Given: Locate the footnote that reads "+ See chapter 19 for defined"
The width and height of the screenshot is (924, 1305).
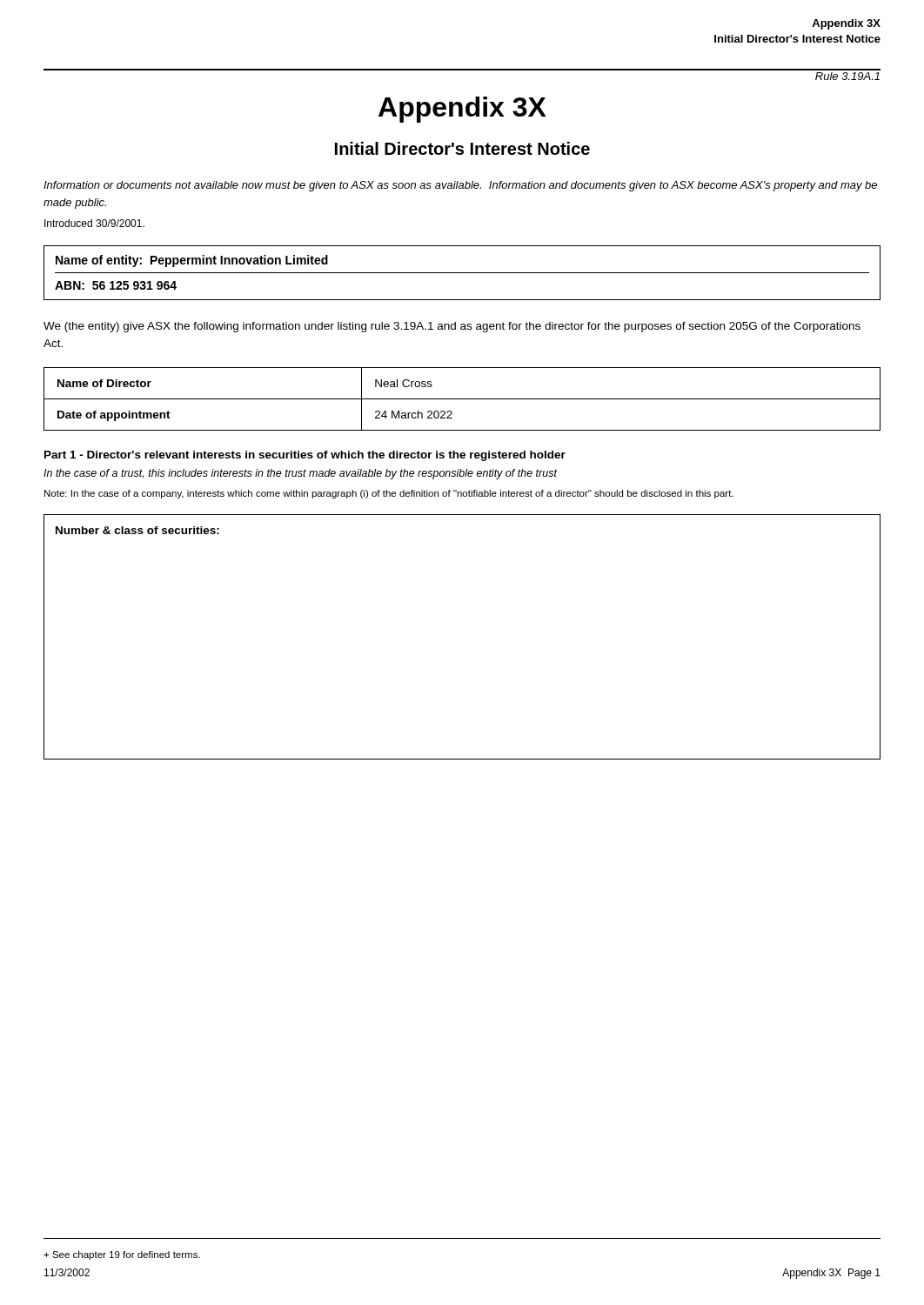Looking at the screenshot, I should coord(122,1254).
